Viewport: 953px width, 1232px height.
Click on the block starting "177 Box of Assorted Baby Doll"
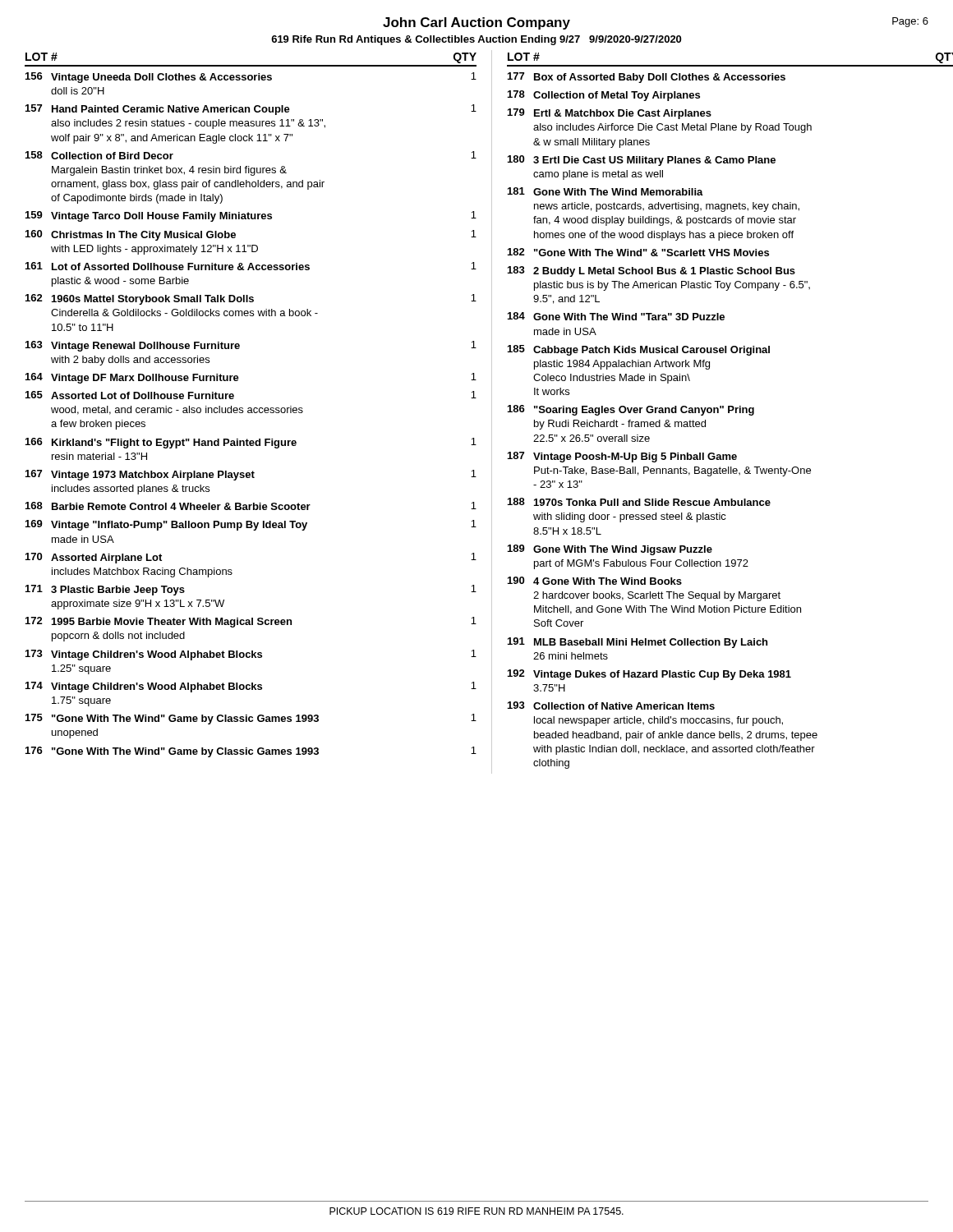pos(730,77)
